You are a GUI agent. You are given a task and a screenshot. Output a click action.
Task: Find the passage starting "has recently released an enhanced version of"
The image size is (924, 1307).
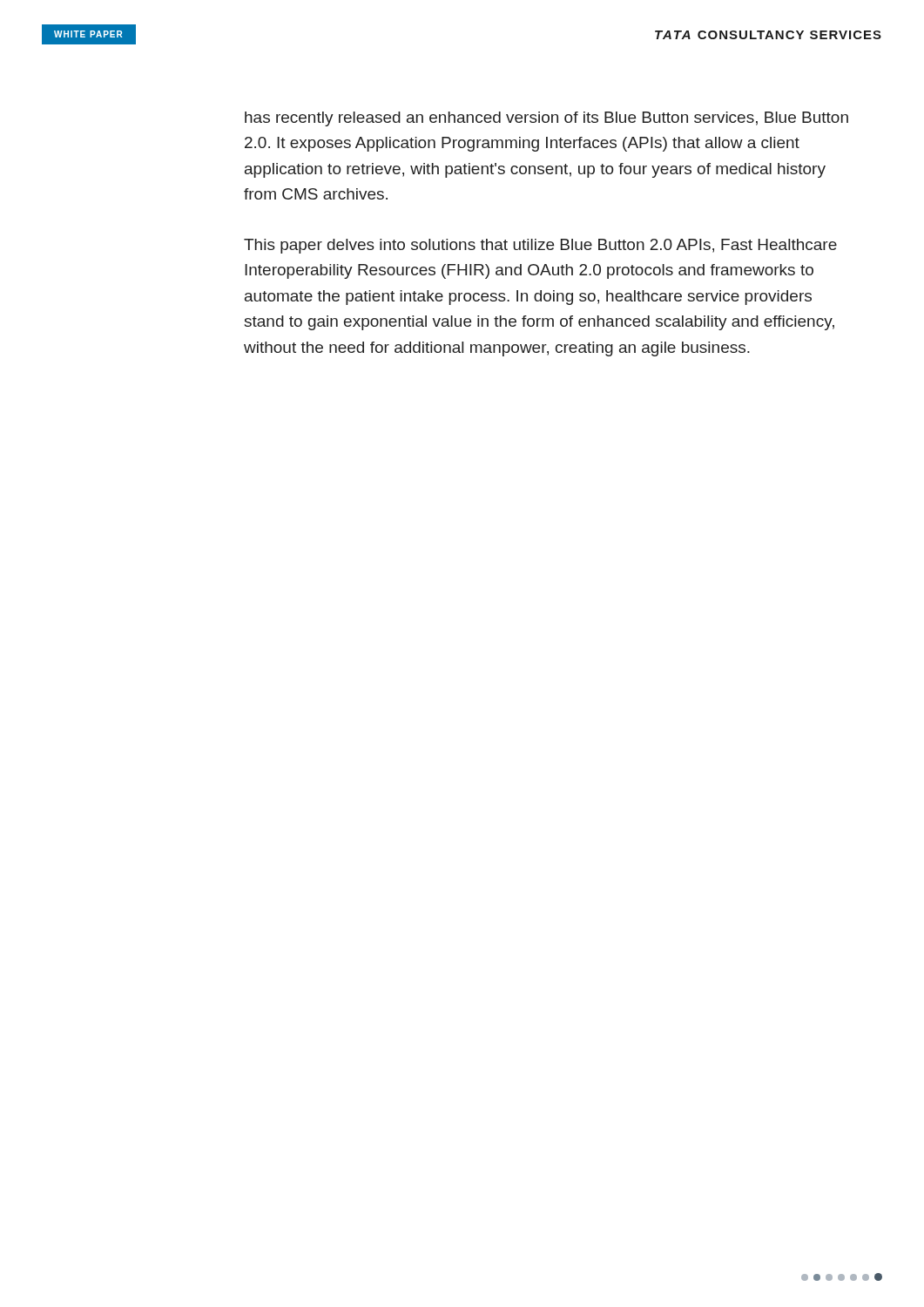coord(546,156)
